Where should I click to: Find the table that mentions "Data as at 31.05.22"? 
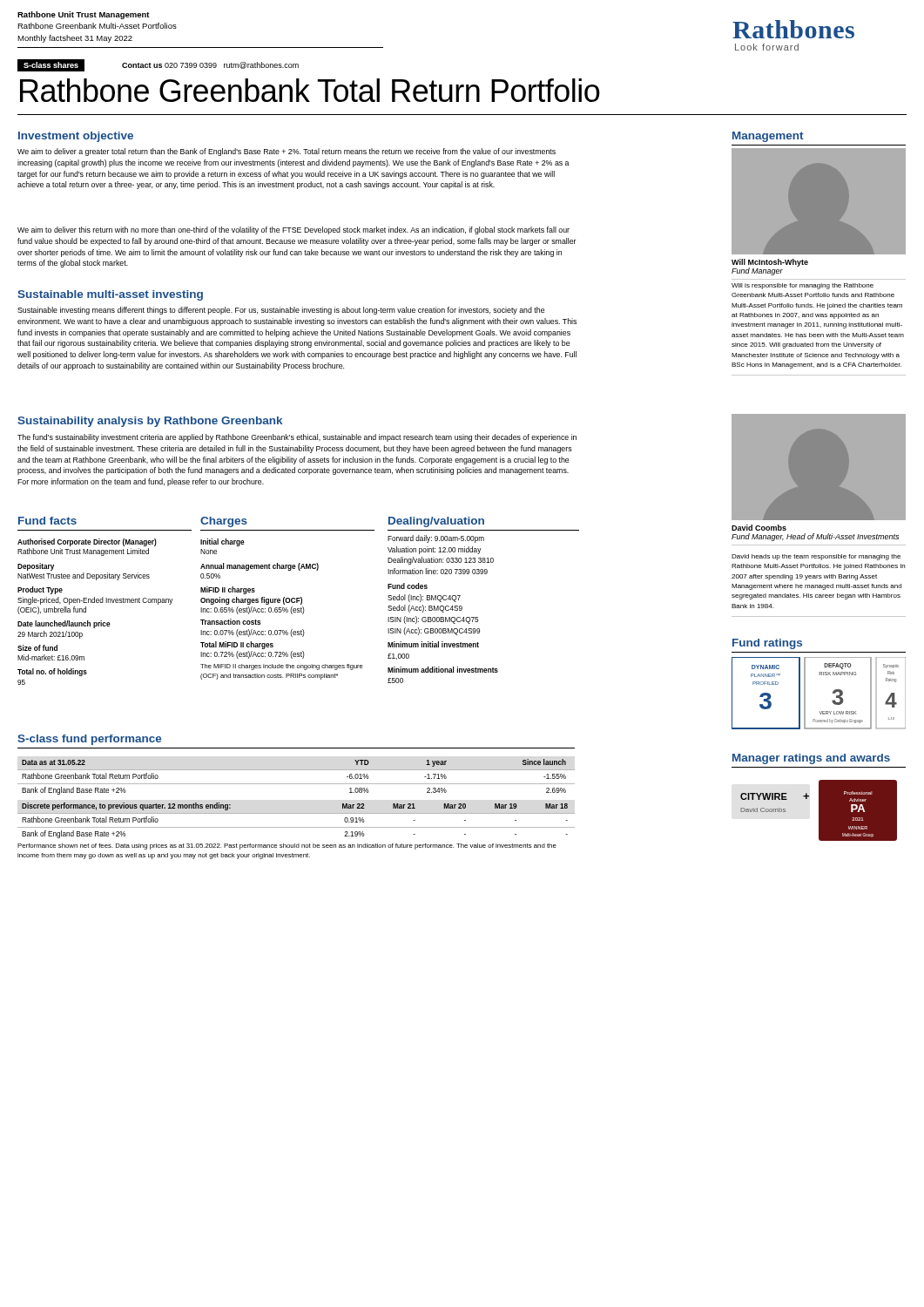296,777
